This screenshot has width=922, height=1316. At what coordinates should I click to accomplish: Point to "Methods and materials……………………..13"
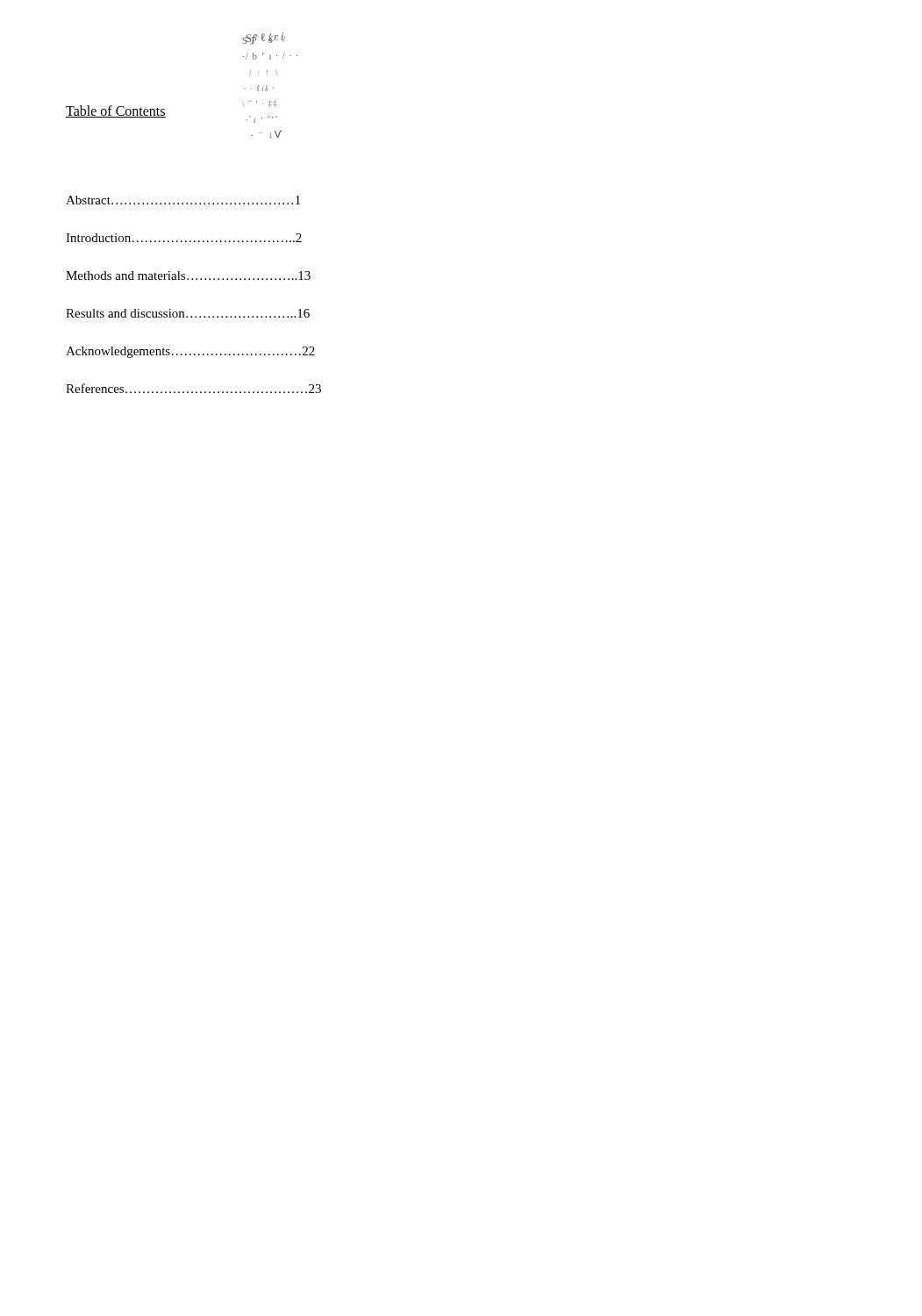click(x=188, y=276)
